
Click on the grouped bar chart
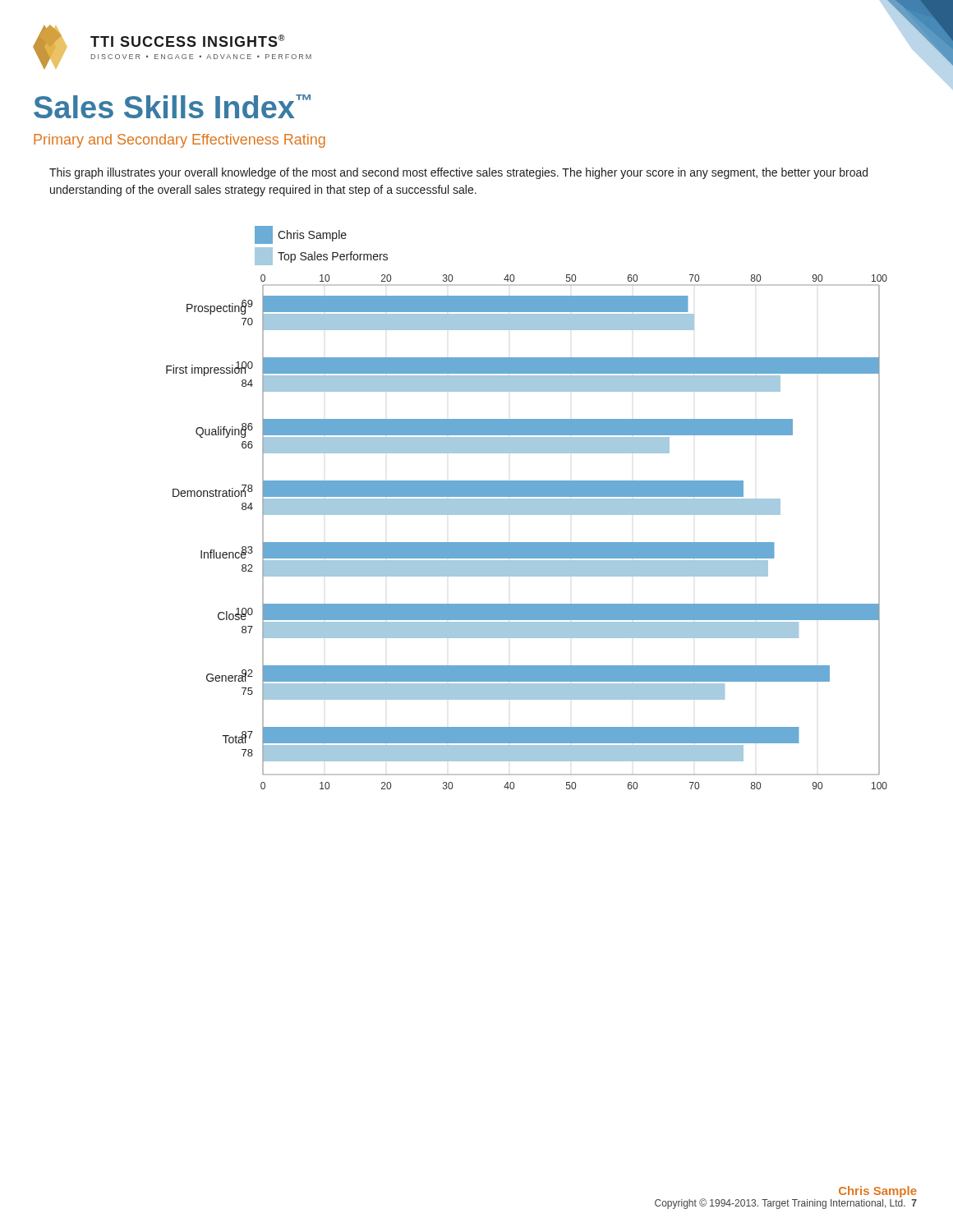[468, 526]
